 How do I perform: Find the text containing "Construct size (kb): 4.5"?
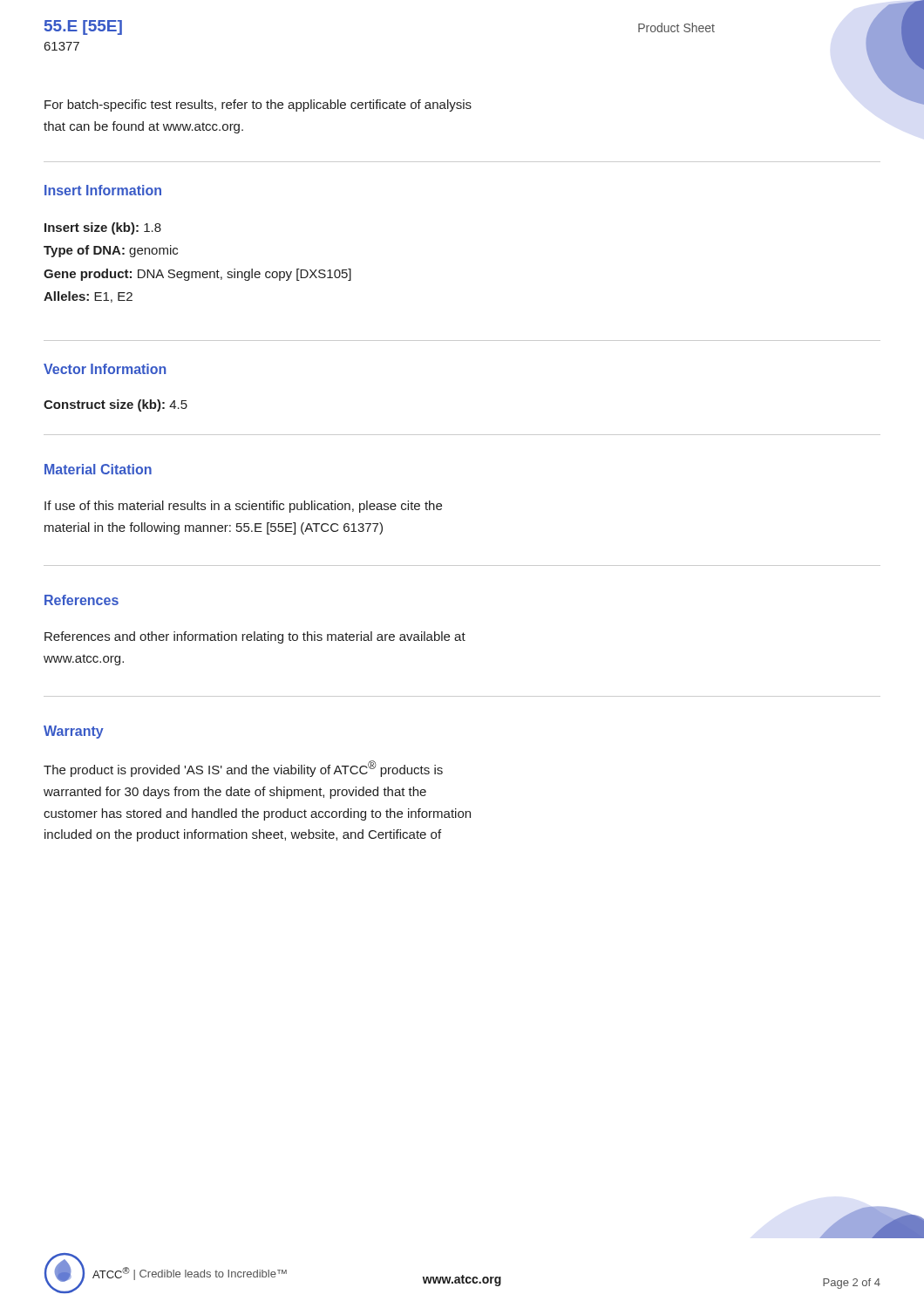click(116, 404)
